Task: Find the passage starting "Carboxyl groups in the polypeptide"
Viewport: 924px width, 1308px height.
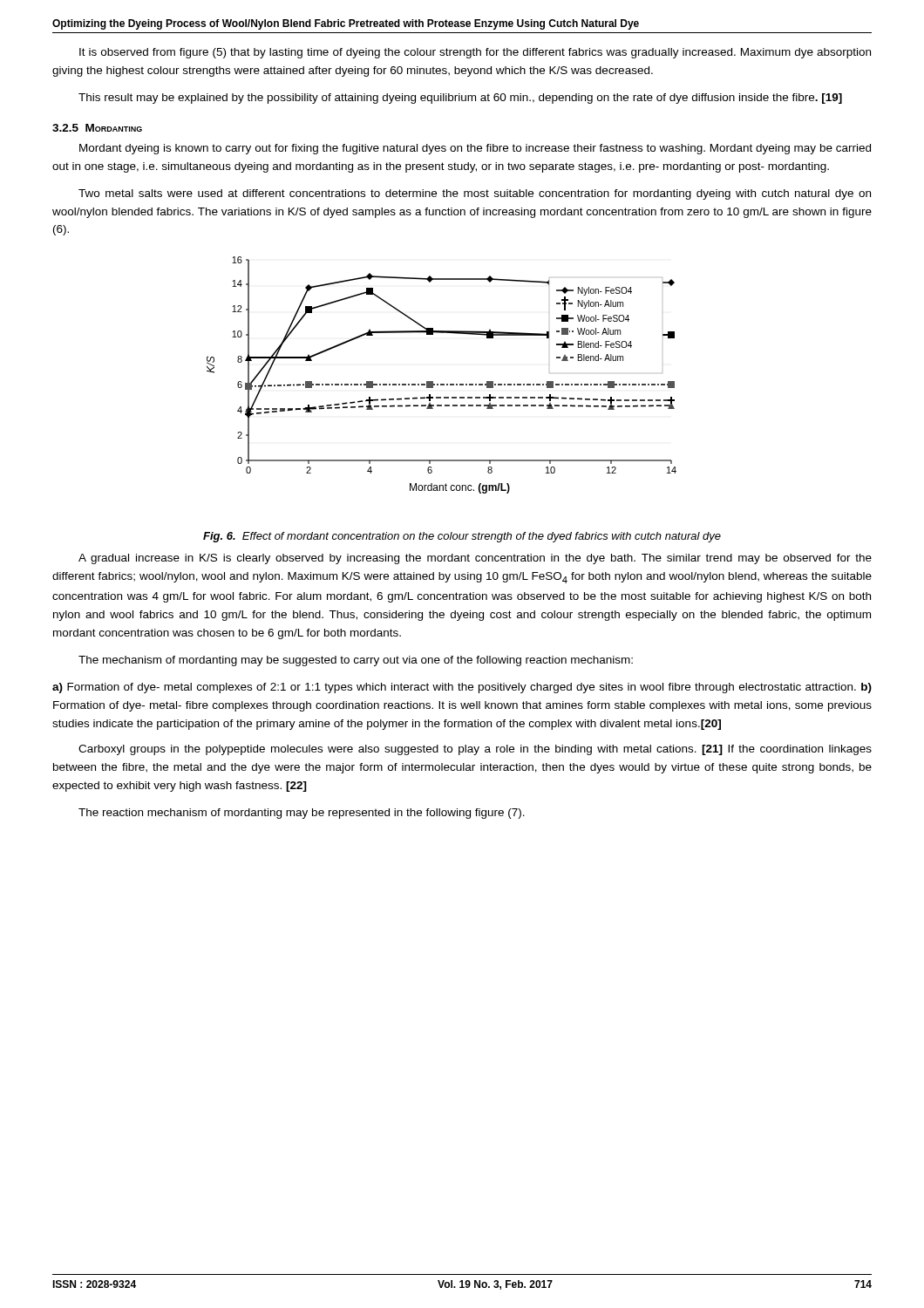Action: point(462,767)
